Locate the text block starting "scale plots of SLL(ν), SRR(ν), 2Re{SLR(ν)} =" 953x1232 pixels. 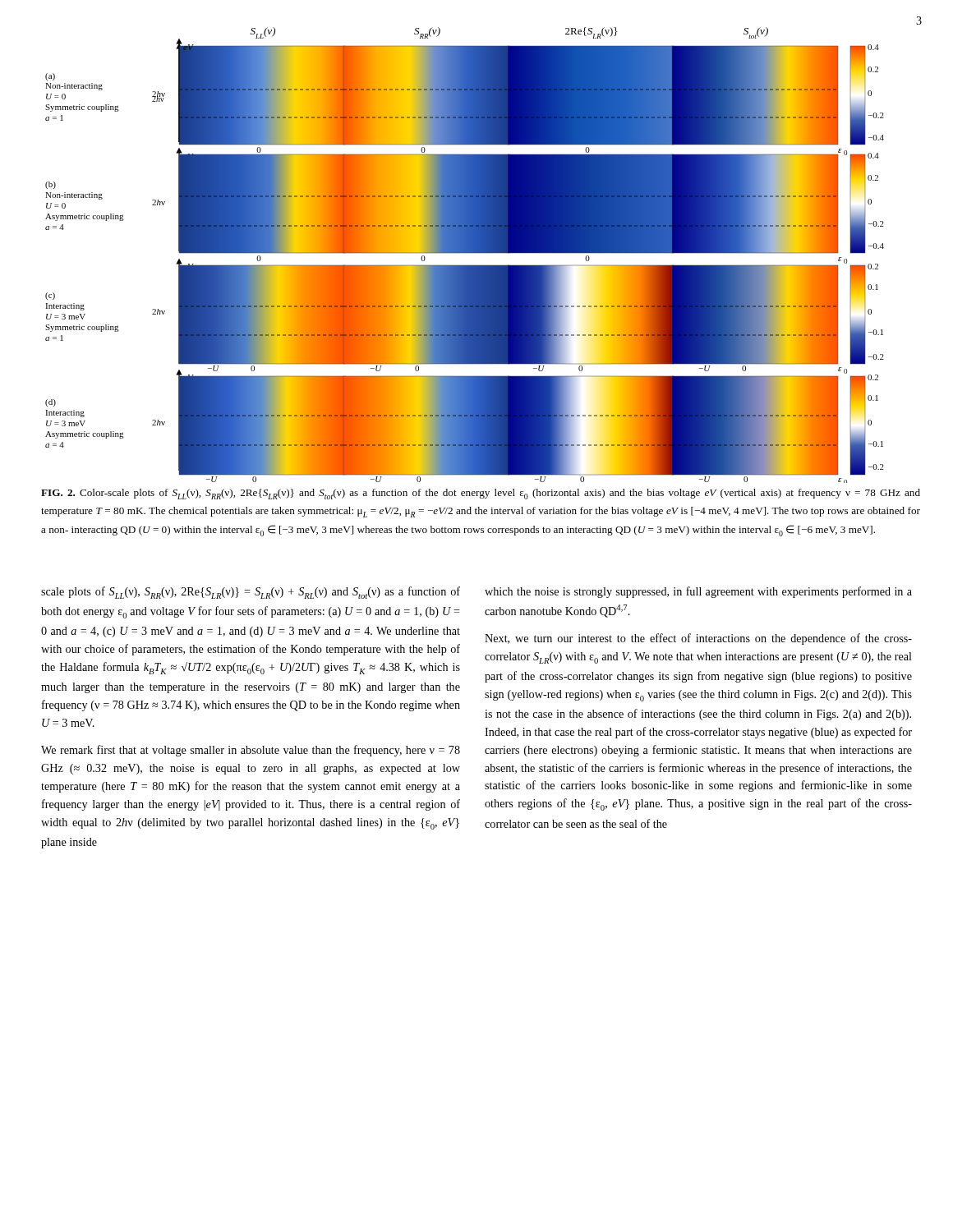click(x=251, y=717)
